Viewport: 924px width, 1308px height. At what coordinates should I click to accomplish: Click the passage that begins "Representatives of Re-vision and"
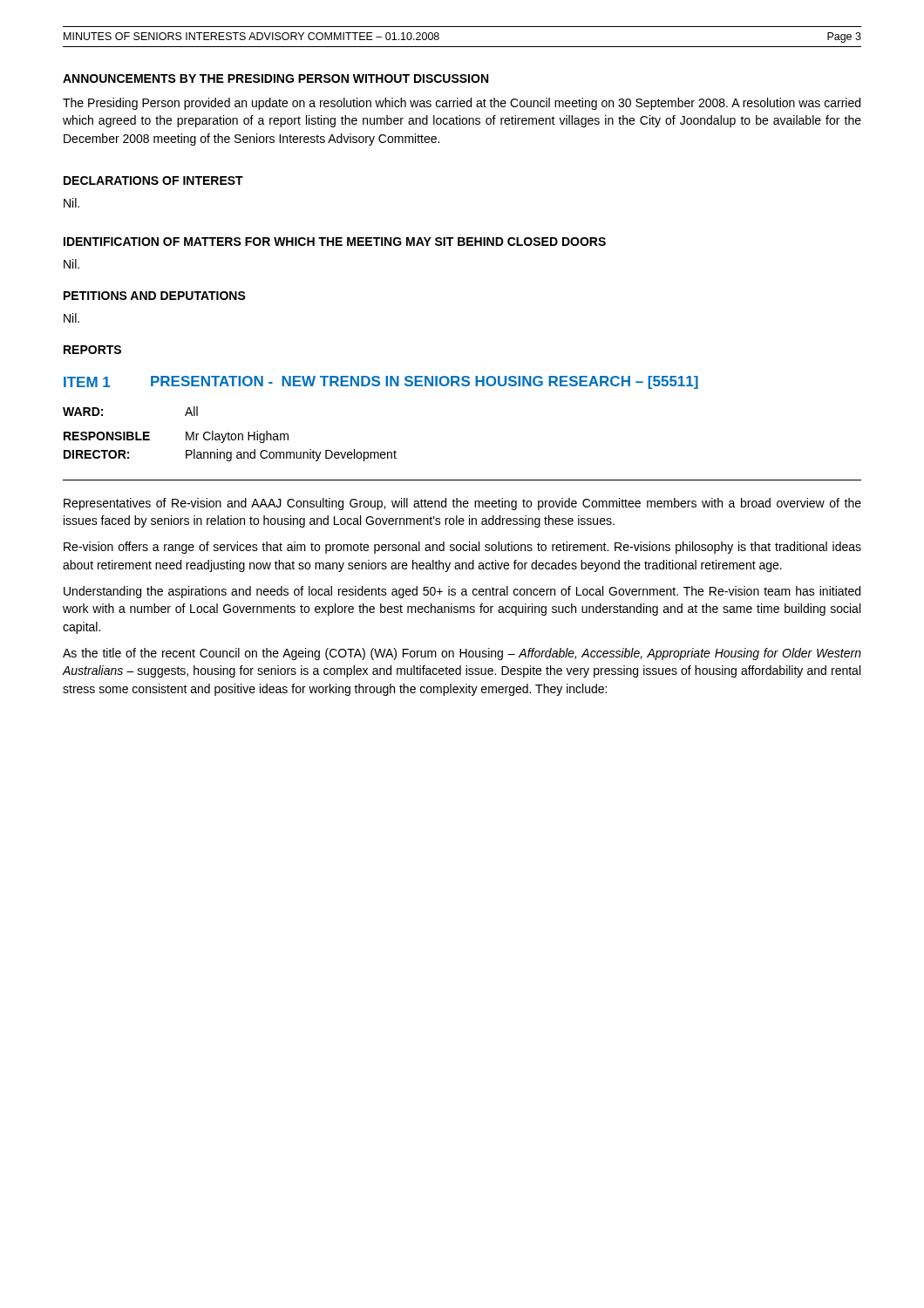pyautogui.click(x=462, y=512)
